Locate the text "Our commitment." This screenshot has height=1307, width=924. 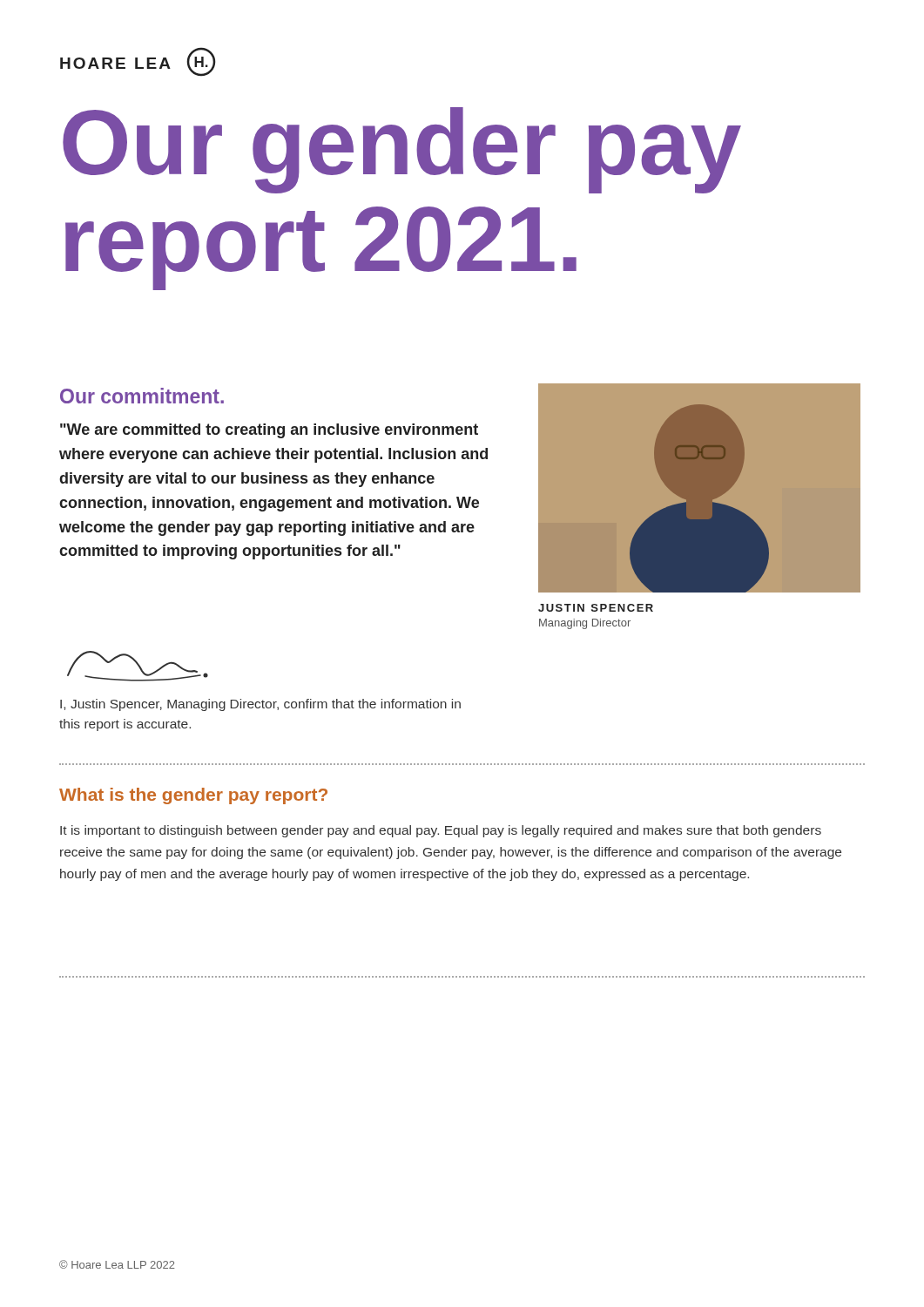click(x=142, y=396)
